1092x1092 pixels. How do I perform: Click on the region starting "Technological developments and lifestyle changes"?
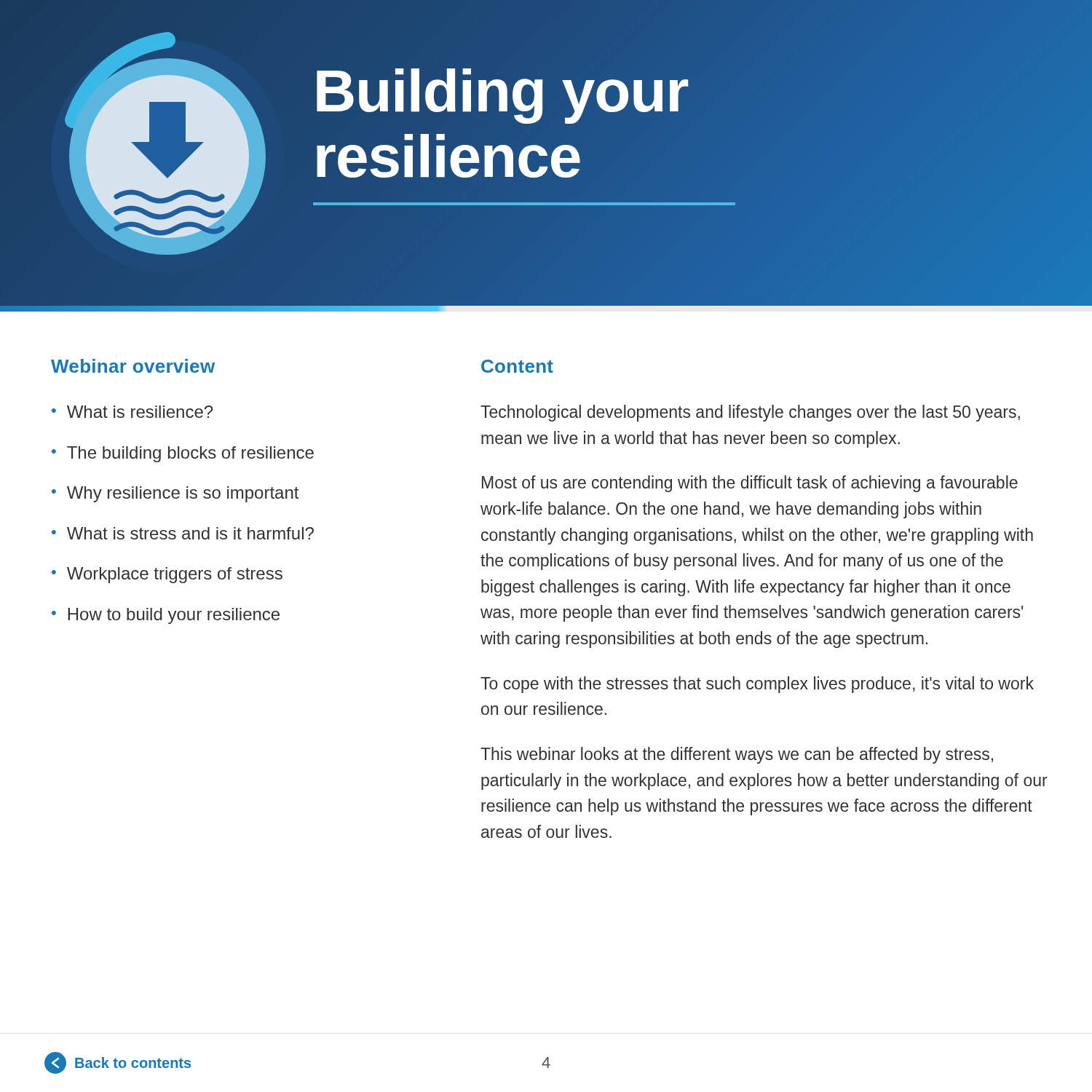coord(751,425)
